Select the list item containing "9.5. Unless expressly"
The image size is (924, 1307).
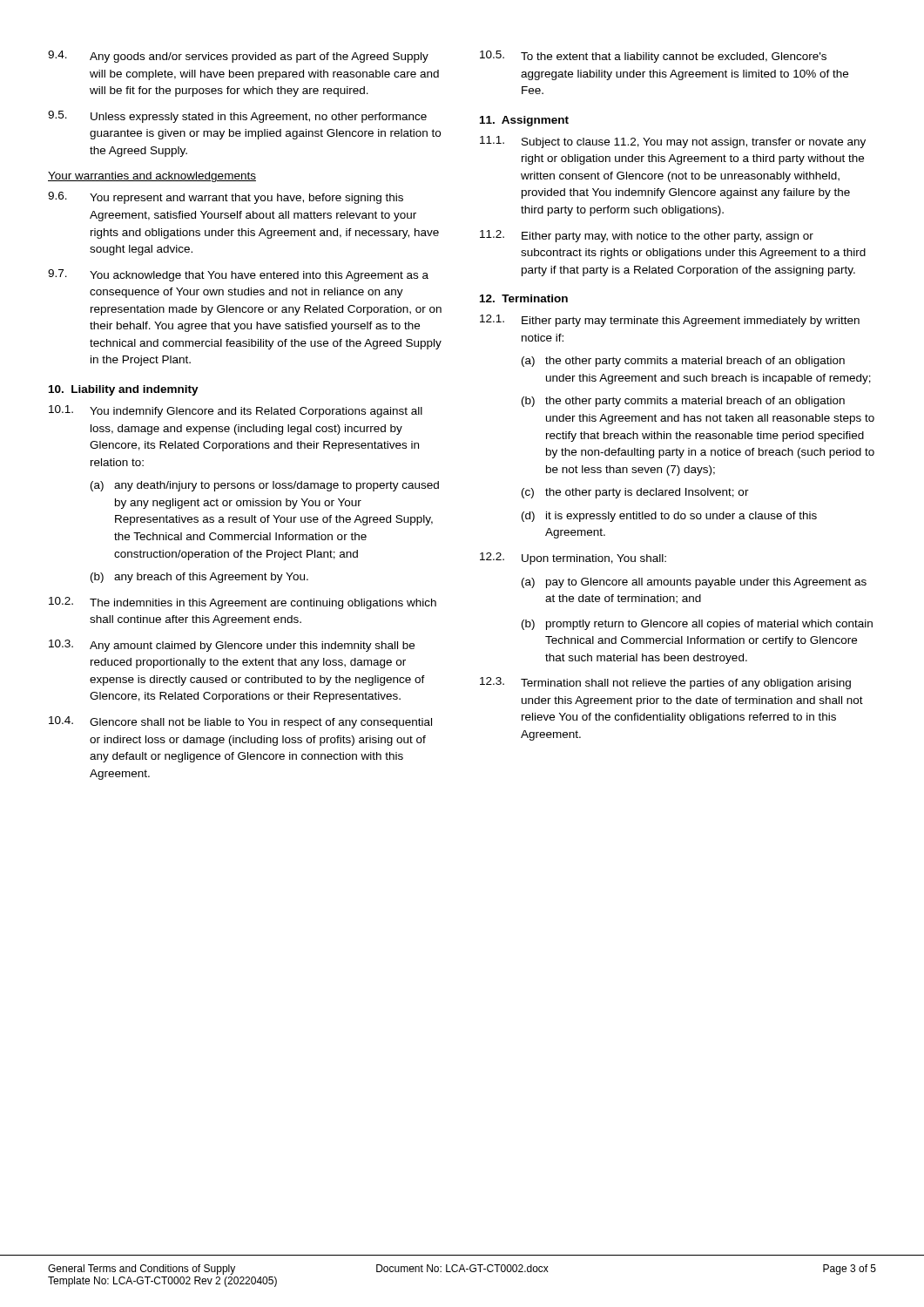coord(246,133)
